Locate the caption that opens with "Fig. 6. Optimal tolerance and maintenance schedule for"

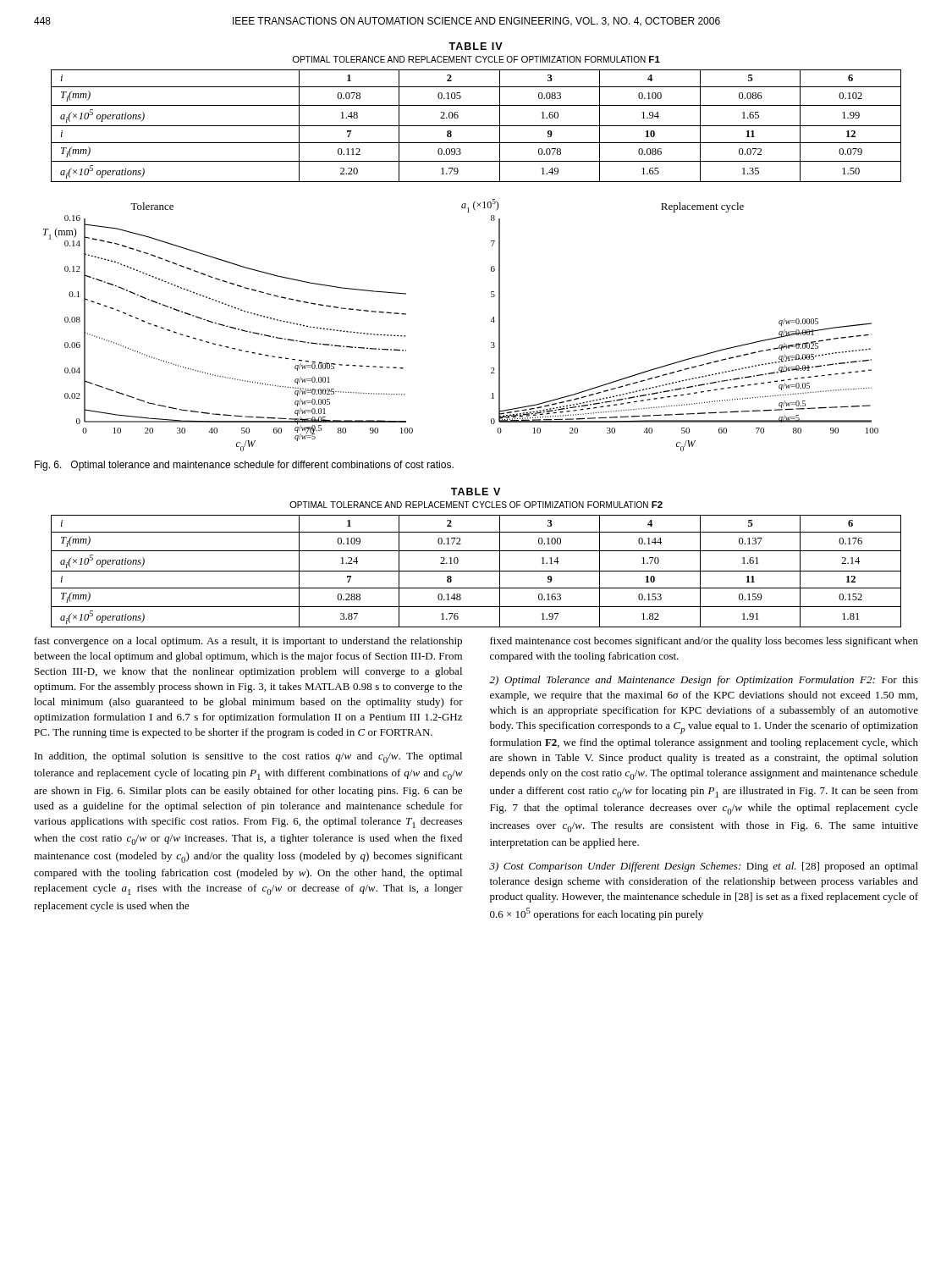tap(244, 465)
